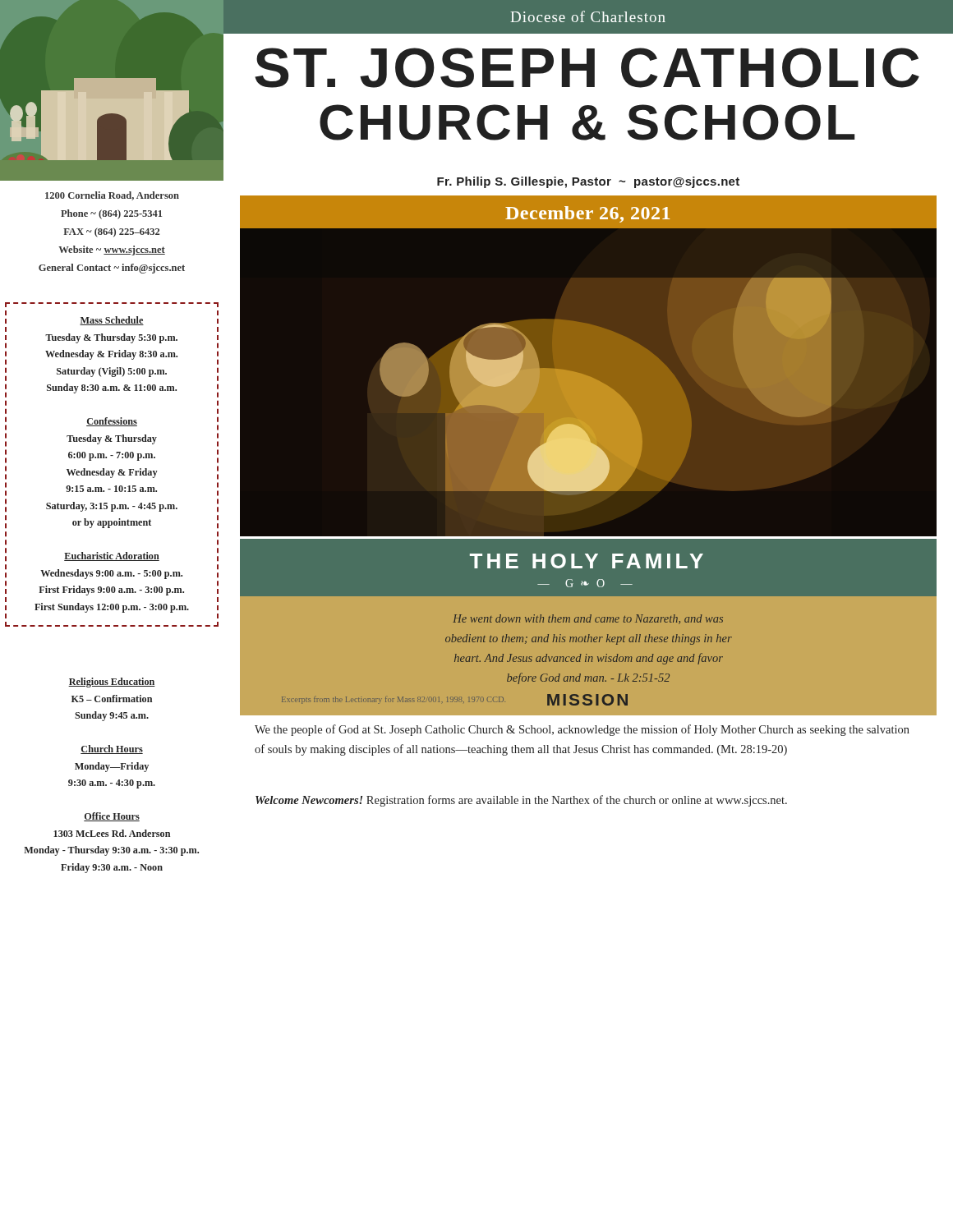953x1232 pixels.
Task: Locate the region starting "Religious Education K5 – Confirmation Sunday"
Action: coord(112,774)
